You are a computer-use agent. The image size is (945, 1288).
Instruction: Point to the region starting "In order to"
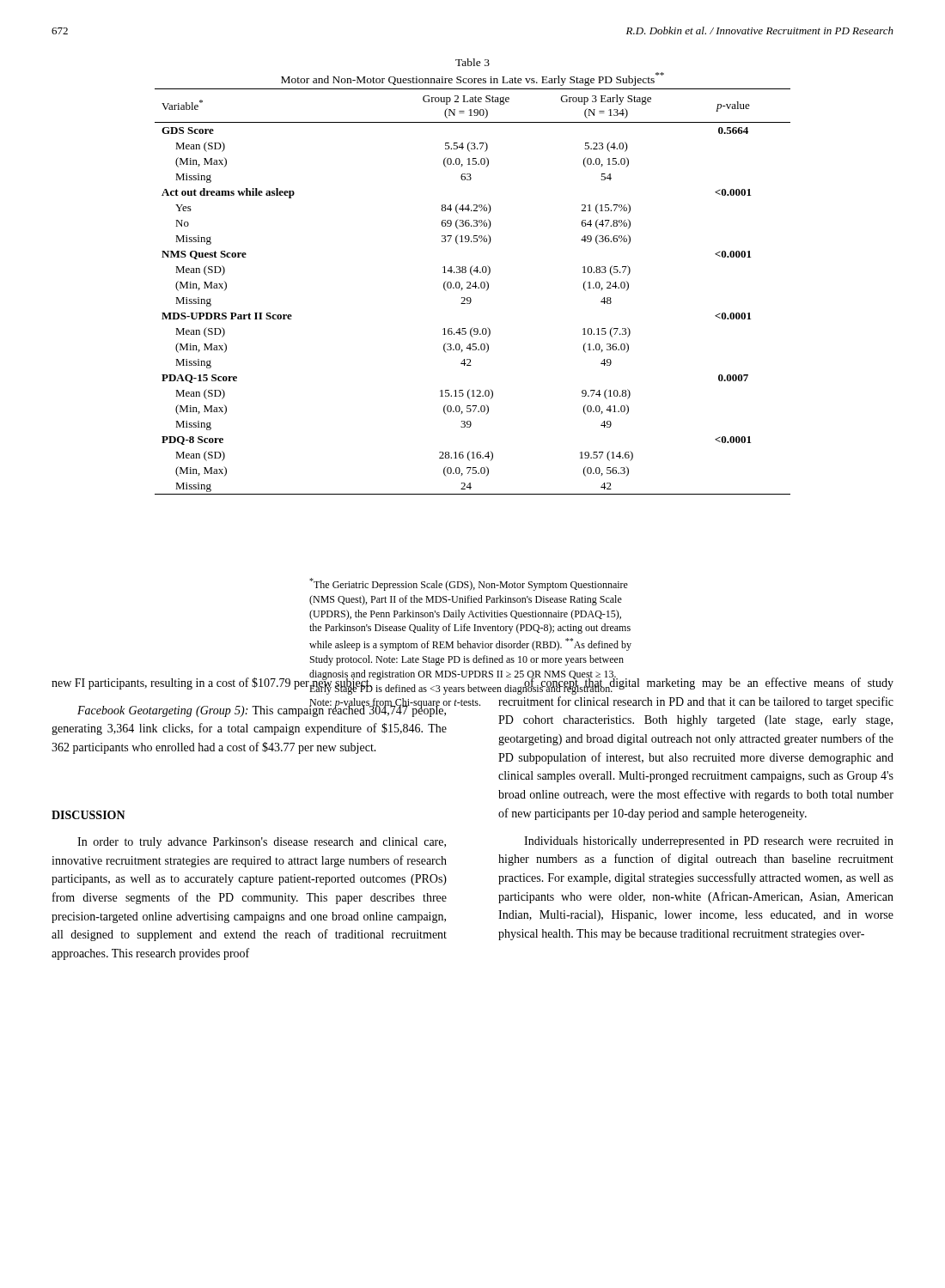click(249, 898)
